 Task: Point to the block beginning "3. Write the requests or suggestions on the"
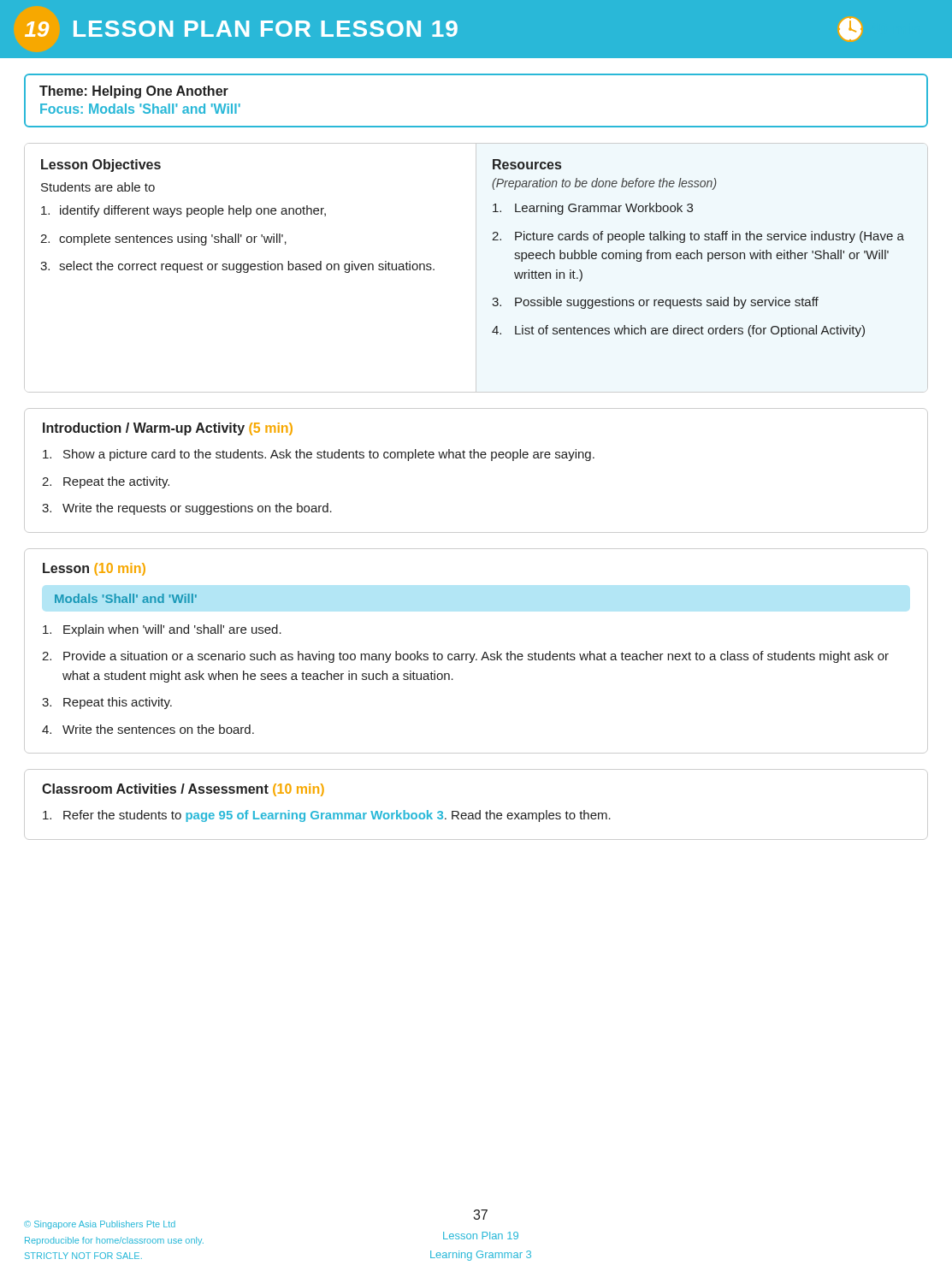pyautogui.click(x=187, y=508)
